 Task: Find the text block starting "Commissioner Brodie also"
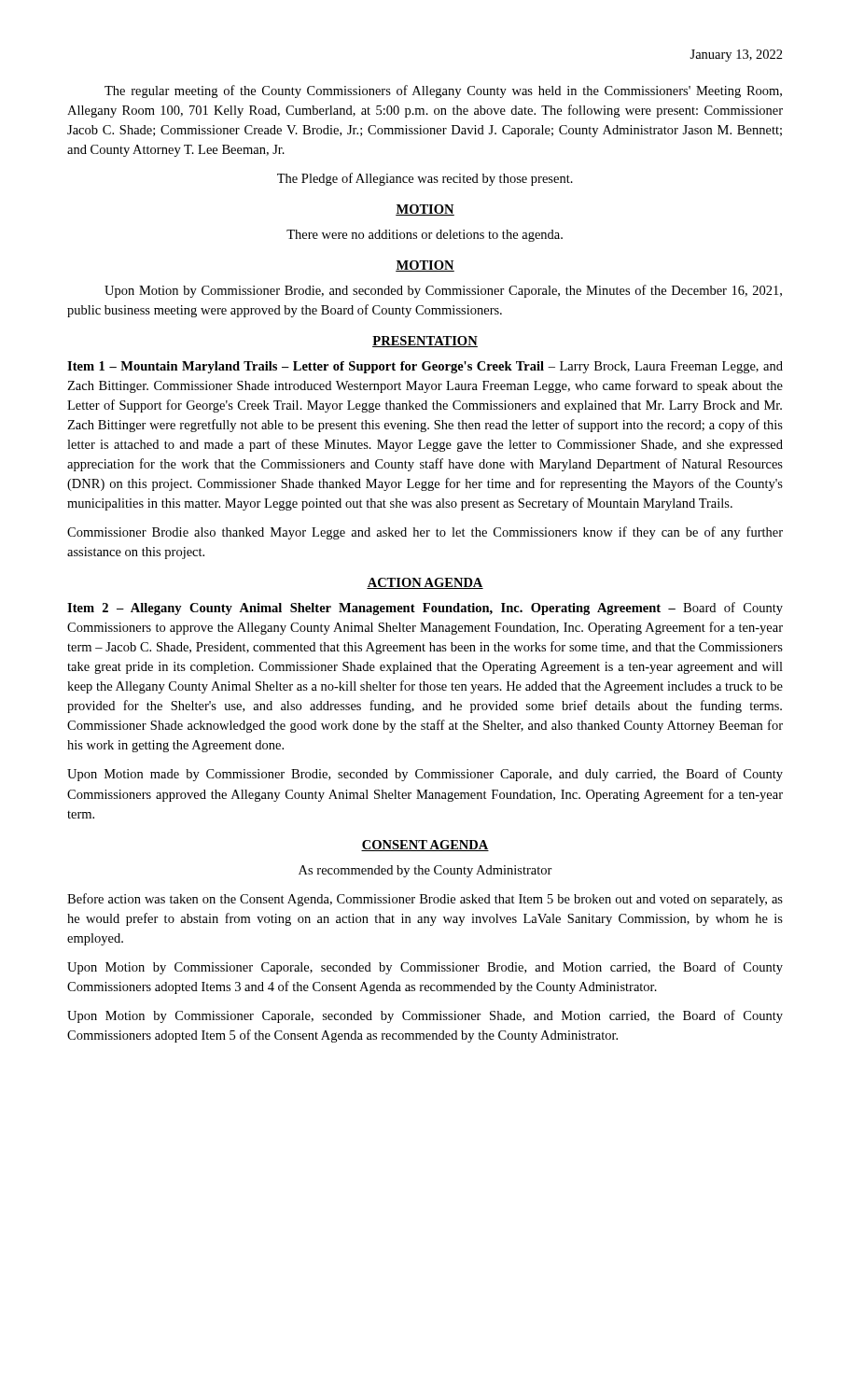click(x=425, y=543)
